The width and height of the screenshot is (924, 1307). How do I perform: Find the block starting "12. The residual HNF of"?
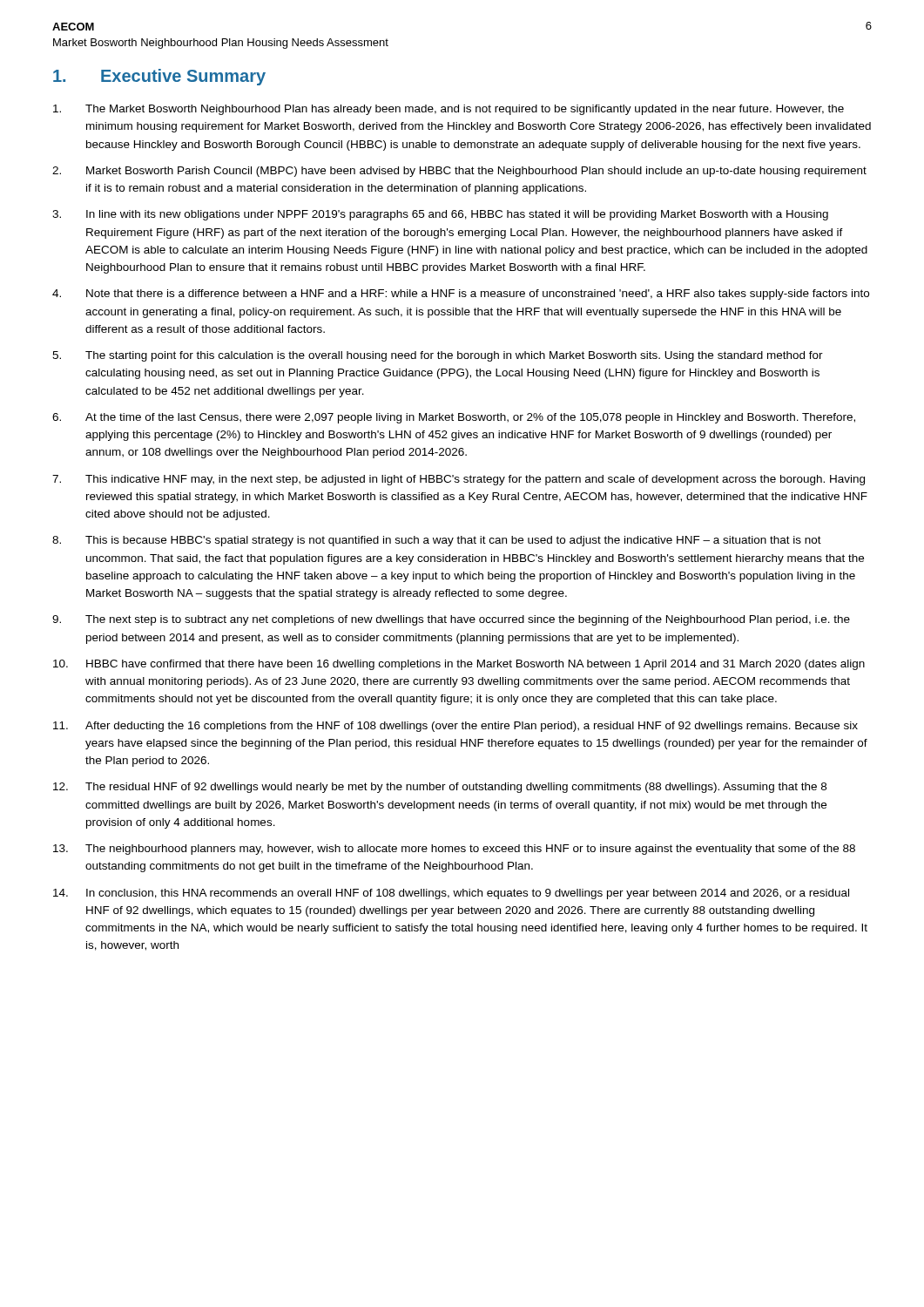462,805
